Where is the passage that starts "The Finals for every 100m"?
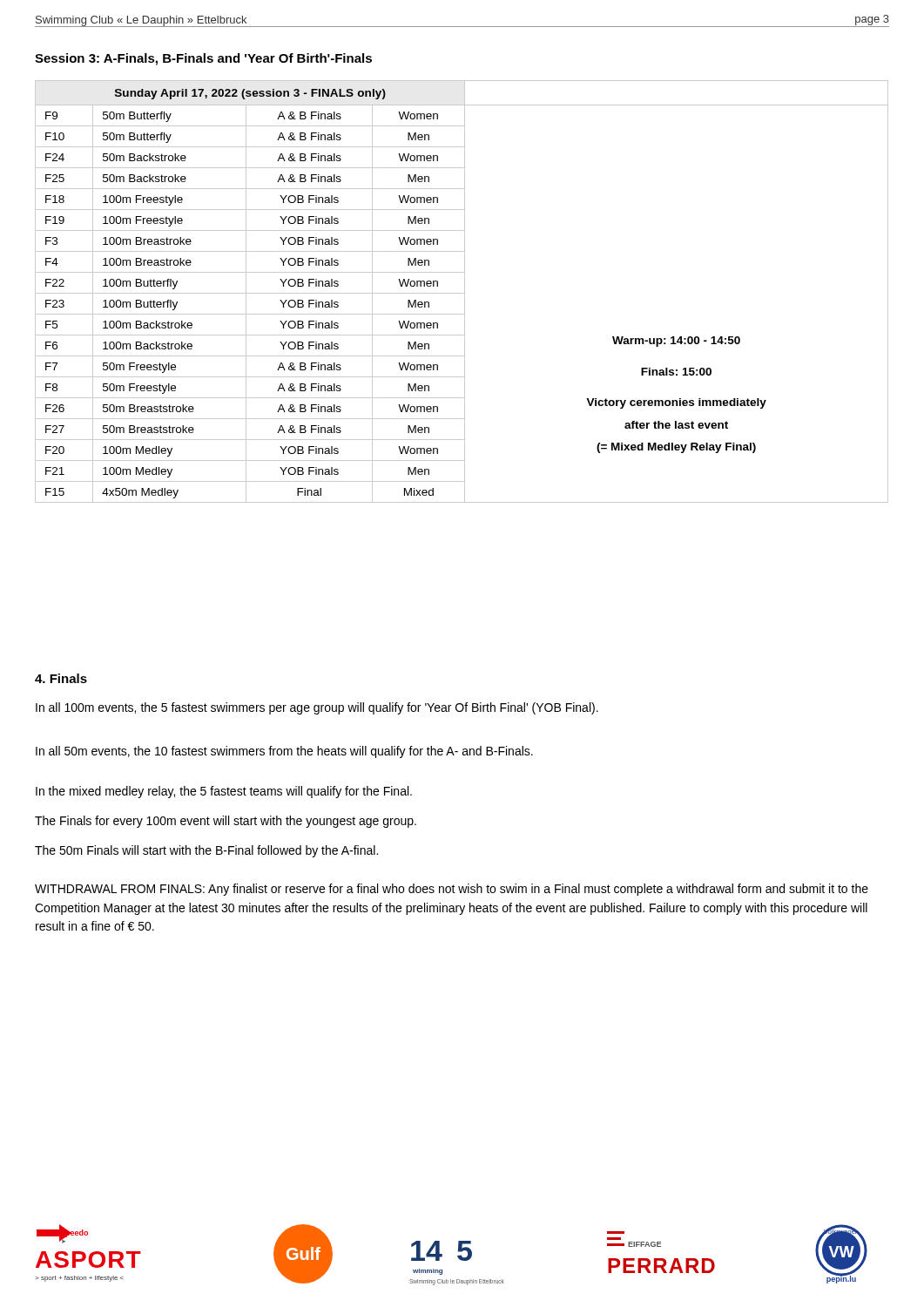This screenshot has height=1307, width=924. tap(226, 821)
